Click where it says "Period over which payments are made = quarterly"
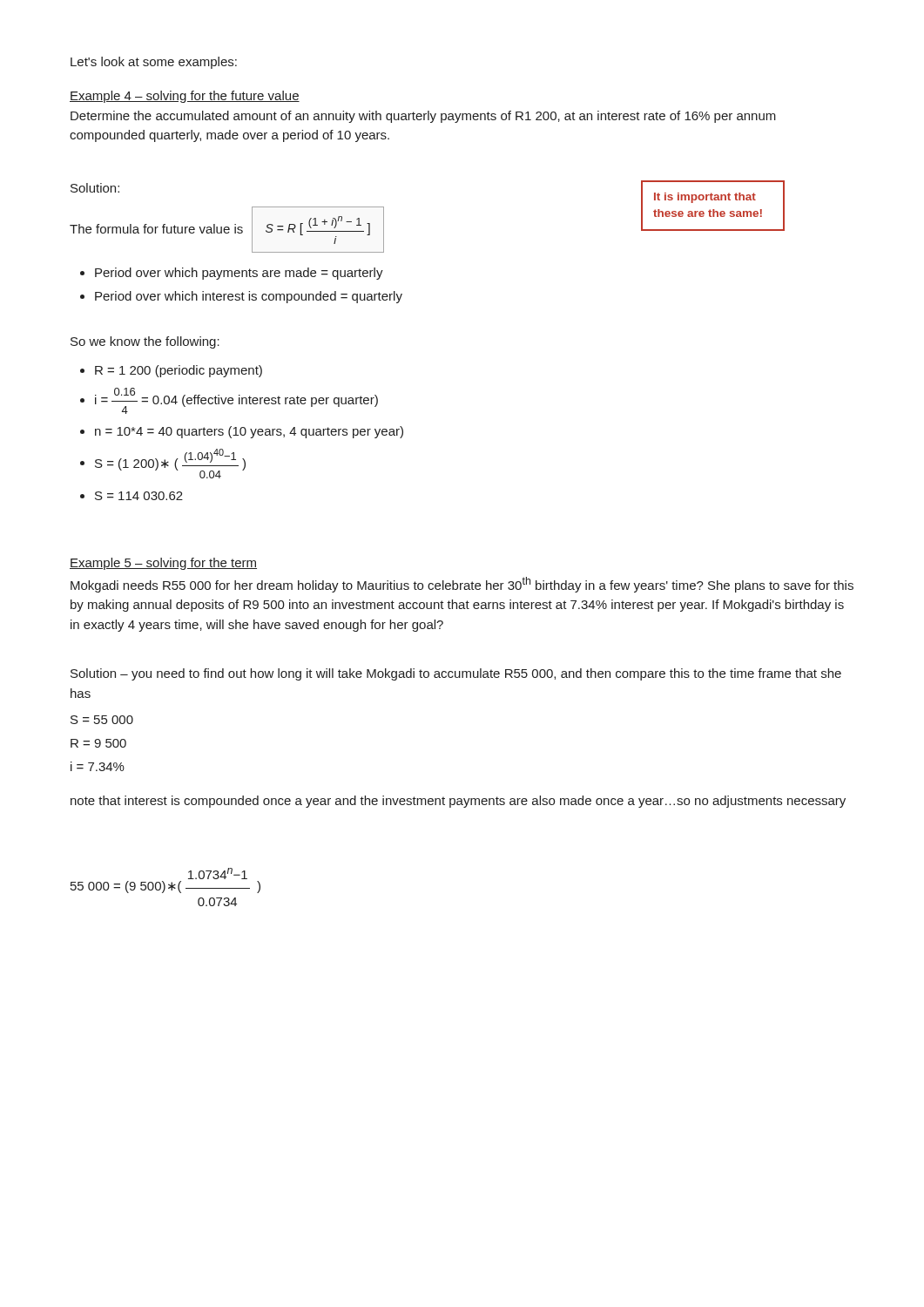Viewport: 924px width, 1307px height. tap(238, 273)
